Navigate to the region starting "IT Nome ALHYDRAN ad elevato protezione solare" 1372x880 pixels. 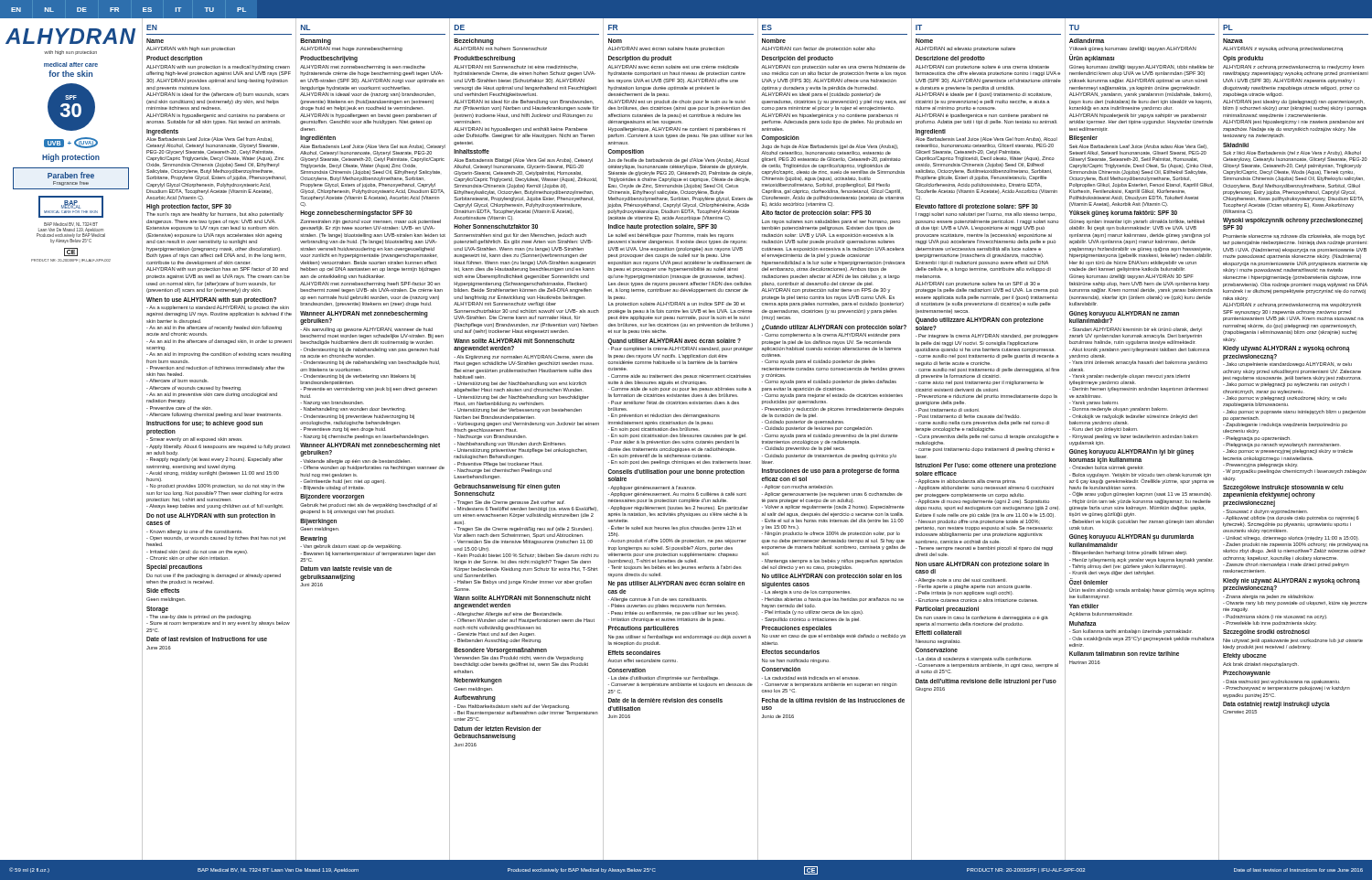click(x=988, y=358)
